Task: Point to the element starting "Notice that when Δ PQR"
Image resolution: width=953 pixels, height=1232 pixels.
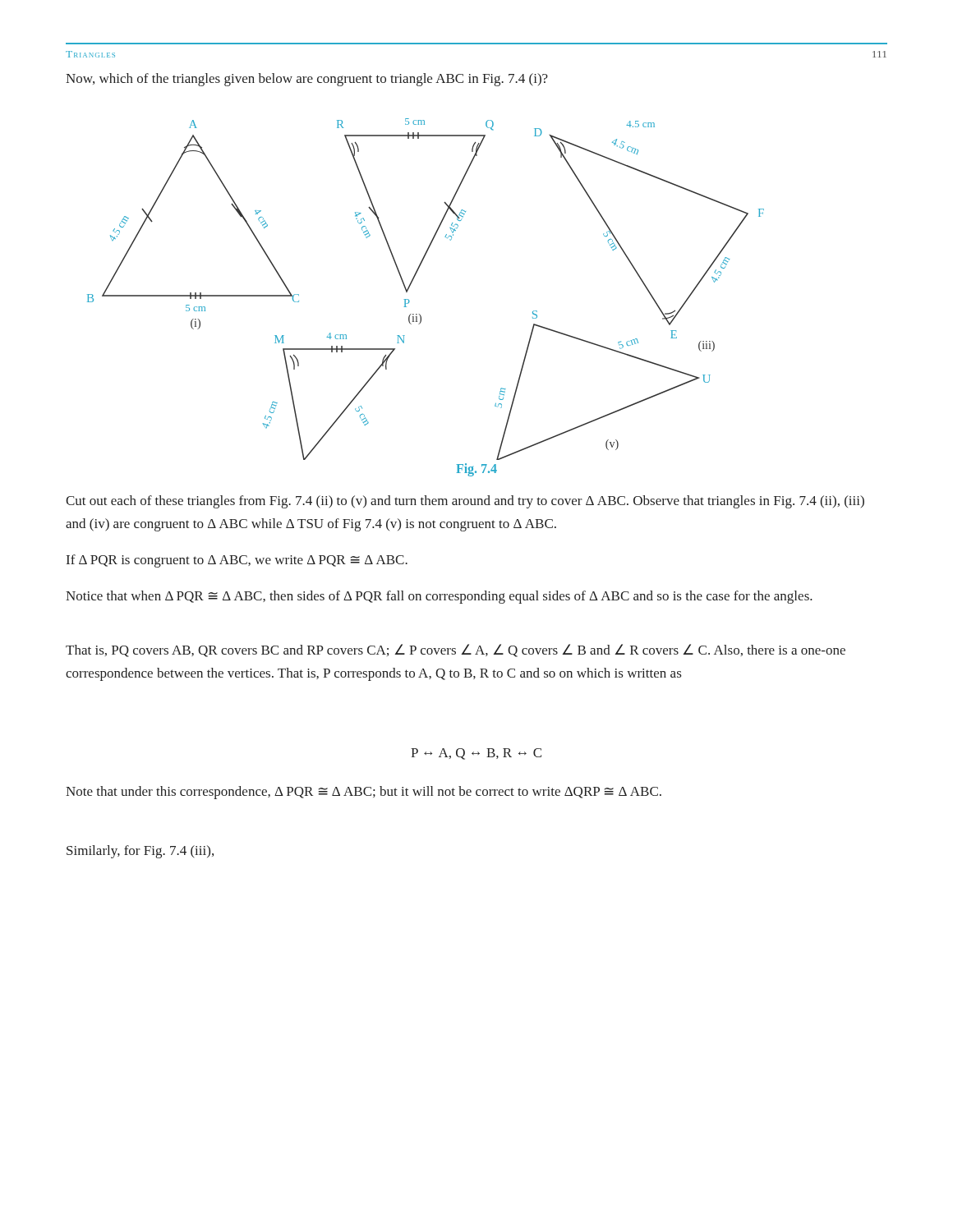Action: tap(439, 596)
